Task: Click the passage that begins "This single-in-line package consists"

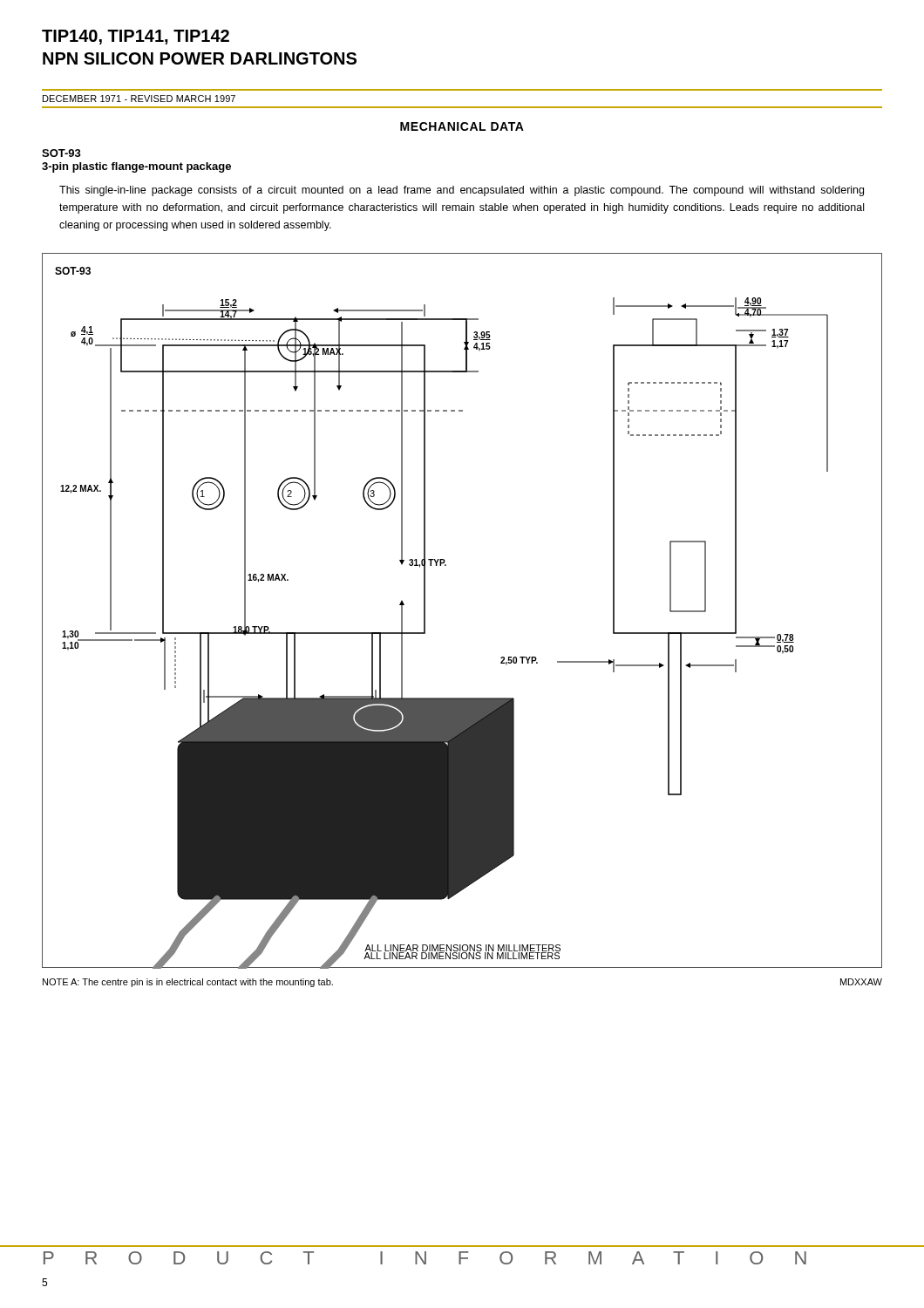Action: pos(462,208)
